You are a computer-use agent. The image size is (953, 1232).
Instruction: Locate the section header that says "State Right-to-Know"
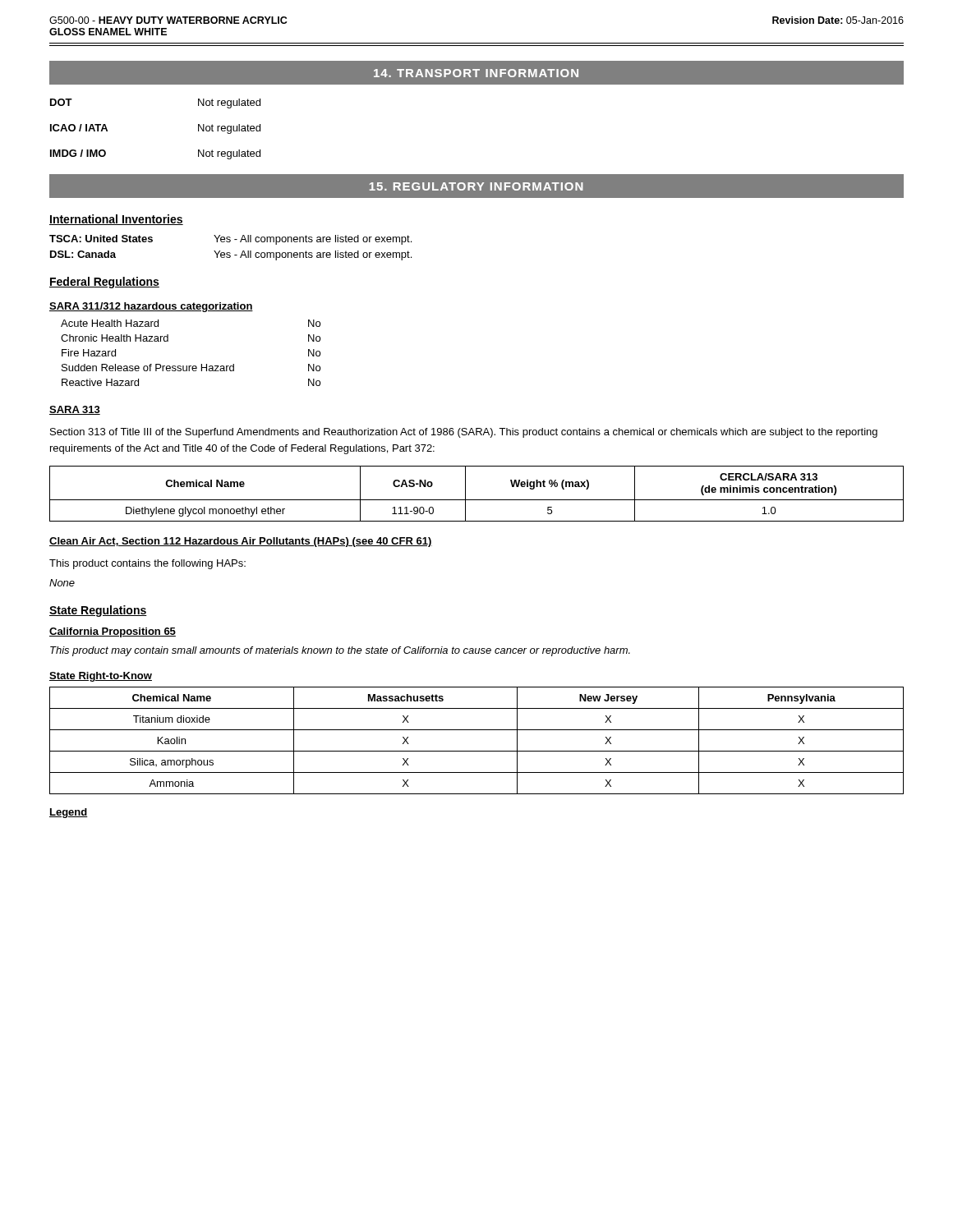pos(476,676)
